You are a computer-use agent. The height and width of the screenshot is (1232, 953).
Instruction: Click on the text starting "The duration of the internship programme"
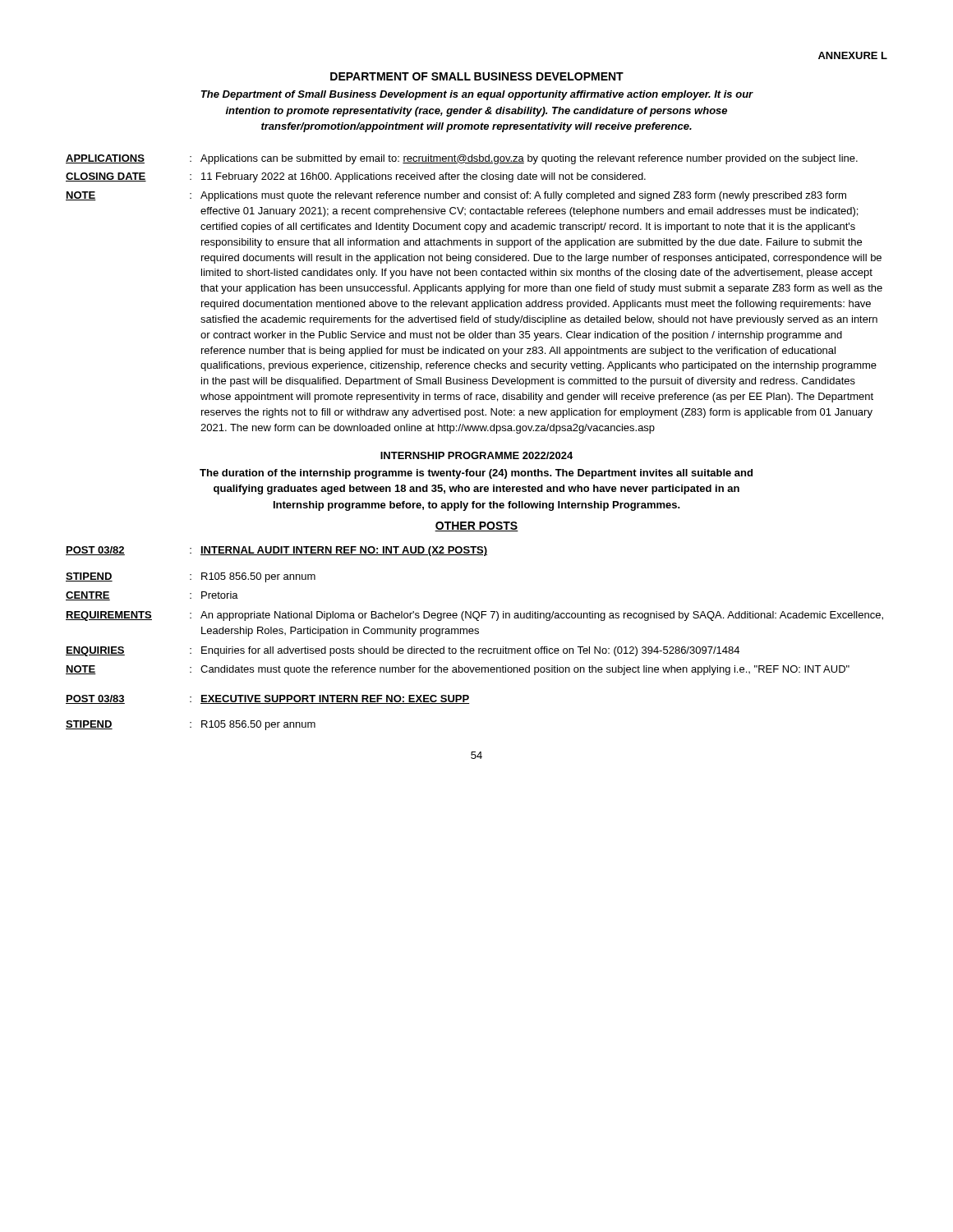[x=476, y=488]
